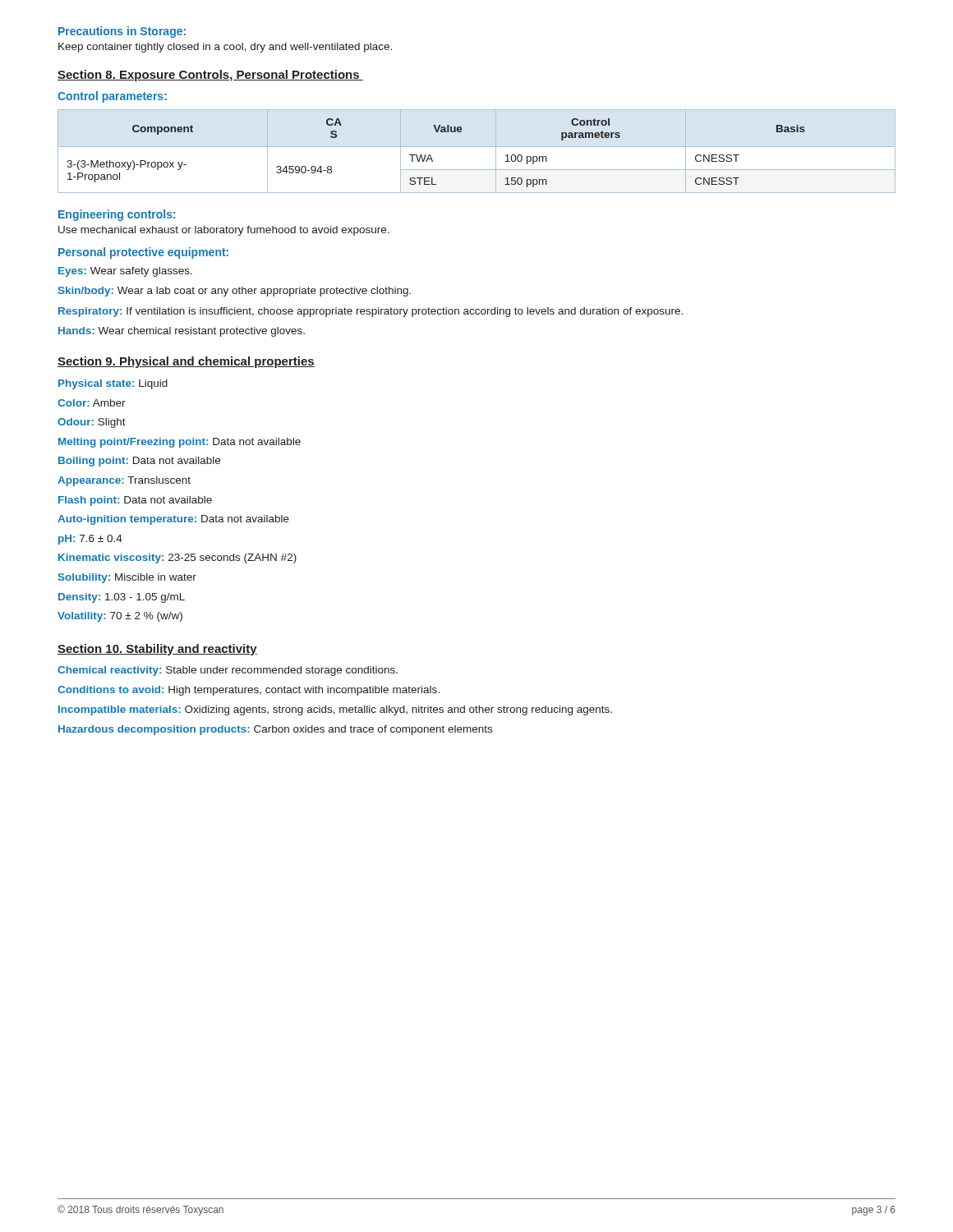Locate the text starting "Skin/body: Wear a lab coat"

(235, 291)
